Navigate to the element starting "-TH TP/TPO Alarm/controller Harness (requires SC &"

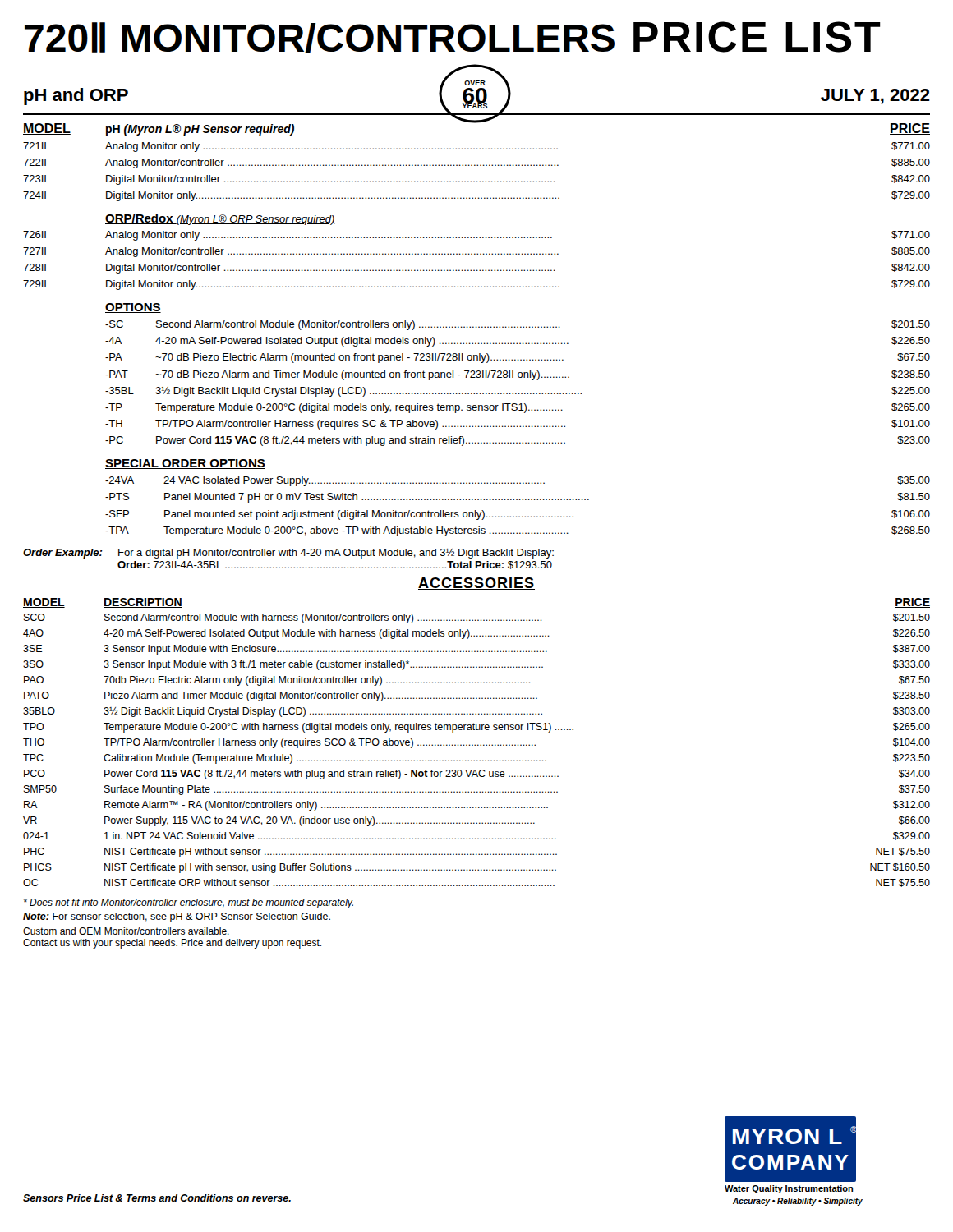point(518,424)
